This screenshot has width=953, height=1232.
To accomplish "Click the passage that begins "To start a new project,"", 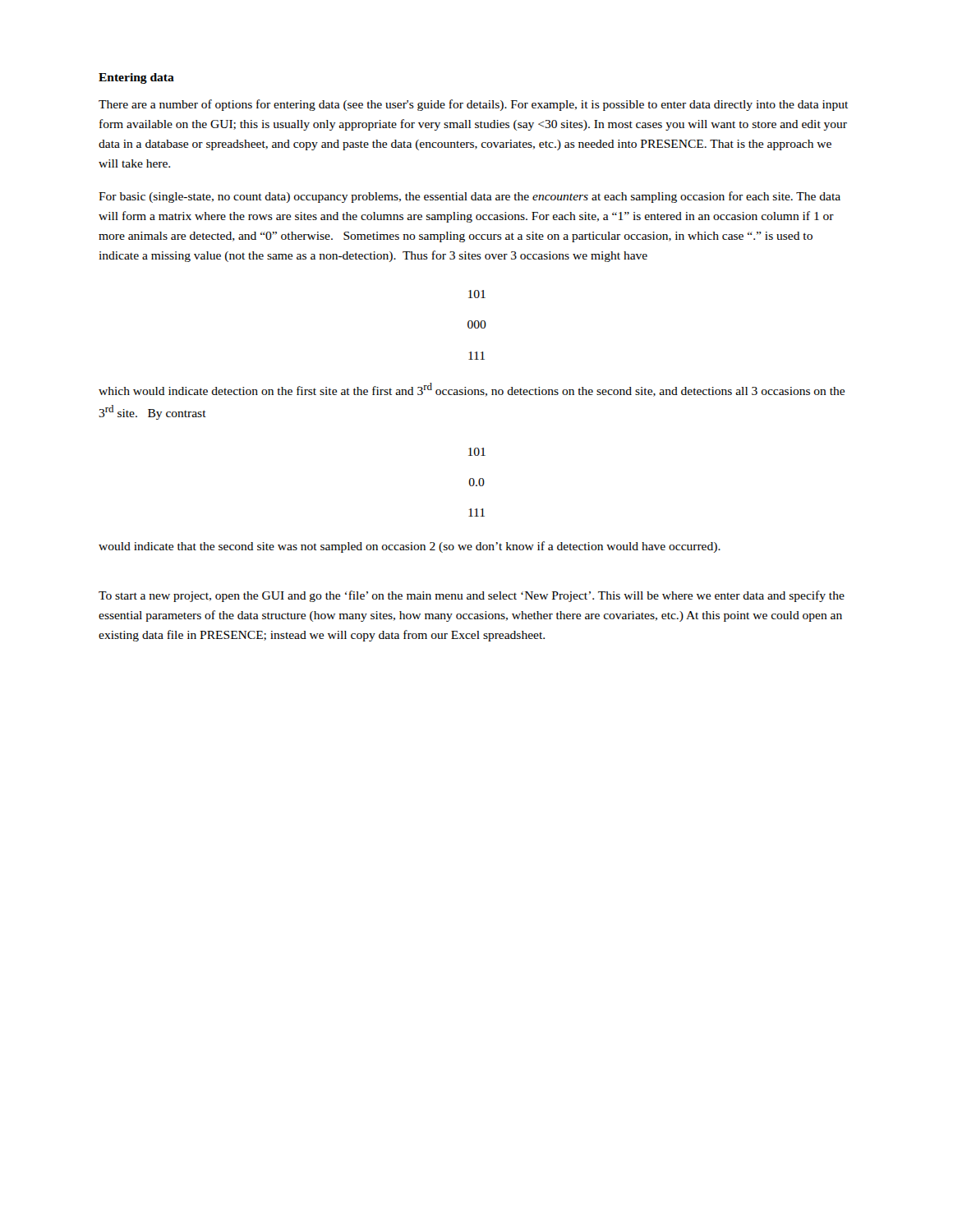I will click(x=471, y=614).
